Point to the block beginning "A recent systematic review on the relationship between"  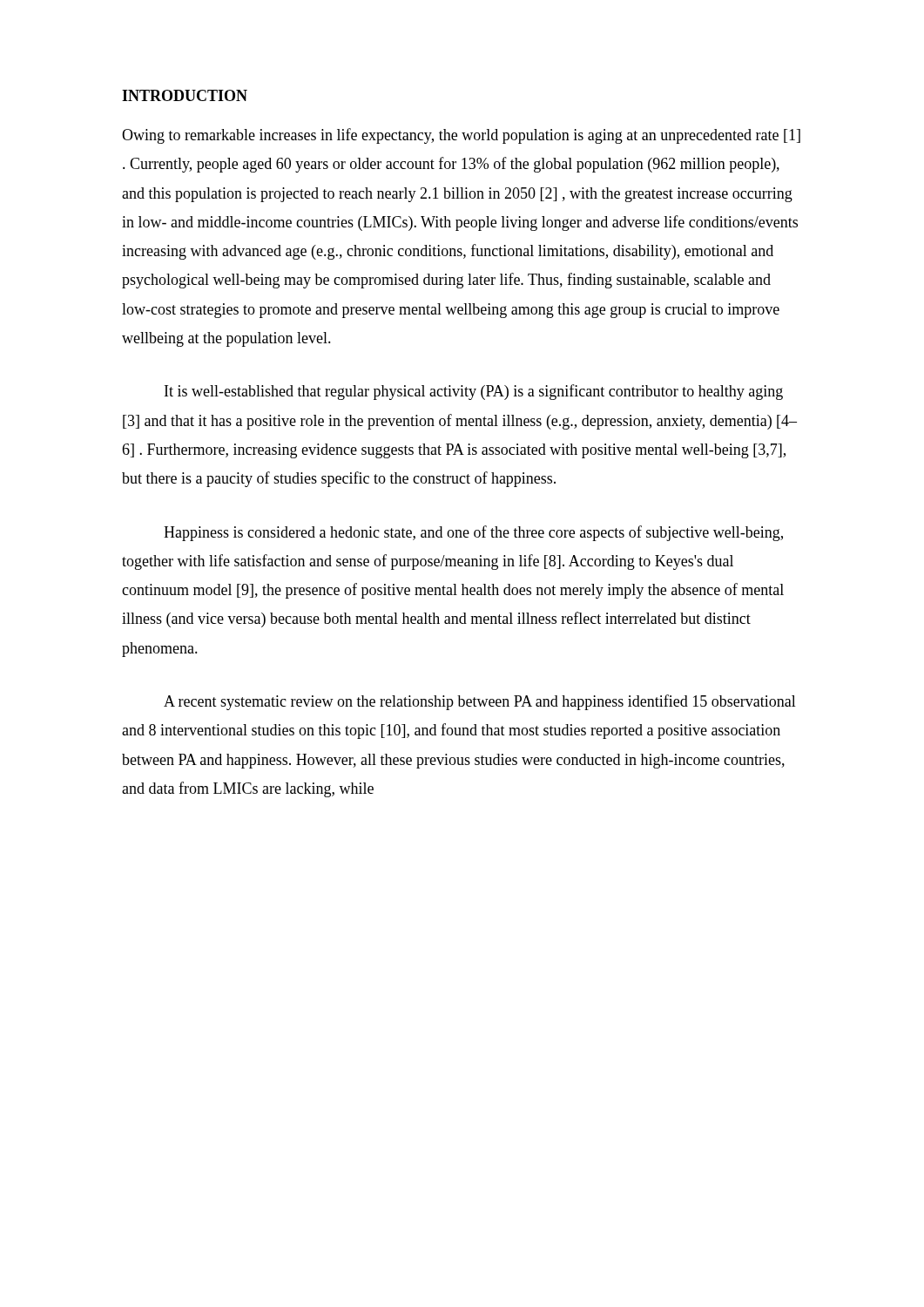[x=459, y=745]
